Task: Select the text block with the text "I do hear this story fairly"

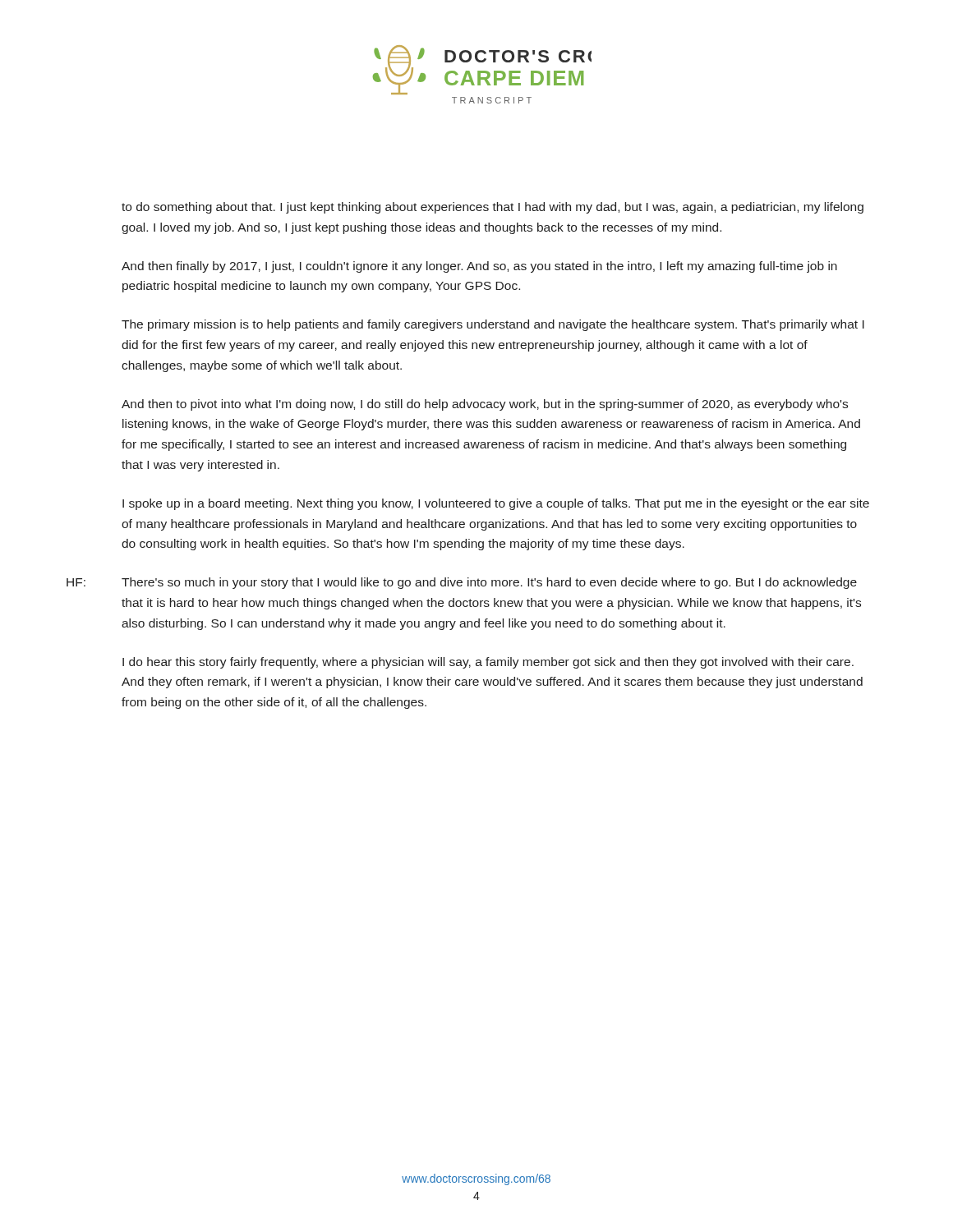Action: tap(468, 691)
